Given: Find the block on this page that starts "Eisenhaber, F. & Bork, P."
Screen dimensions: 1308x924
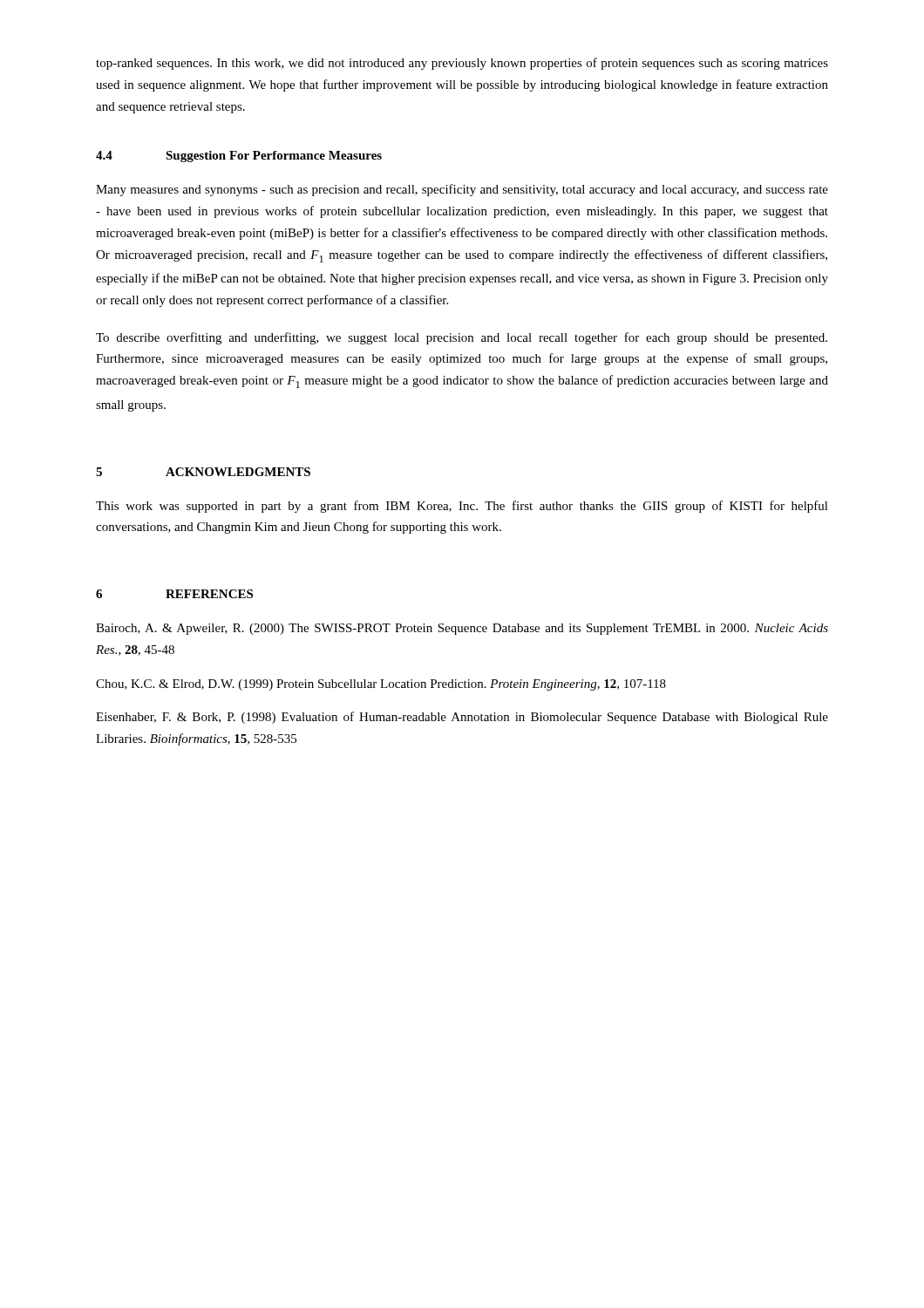Looking at the screenshot, I should tap(462, 728).
